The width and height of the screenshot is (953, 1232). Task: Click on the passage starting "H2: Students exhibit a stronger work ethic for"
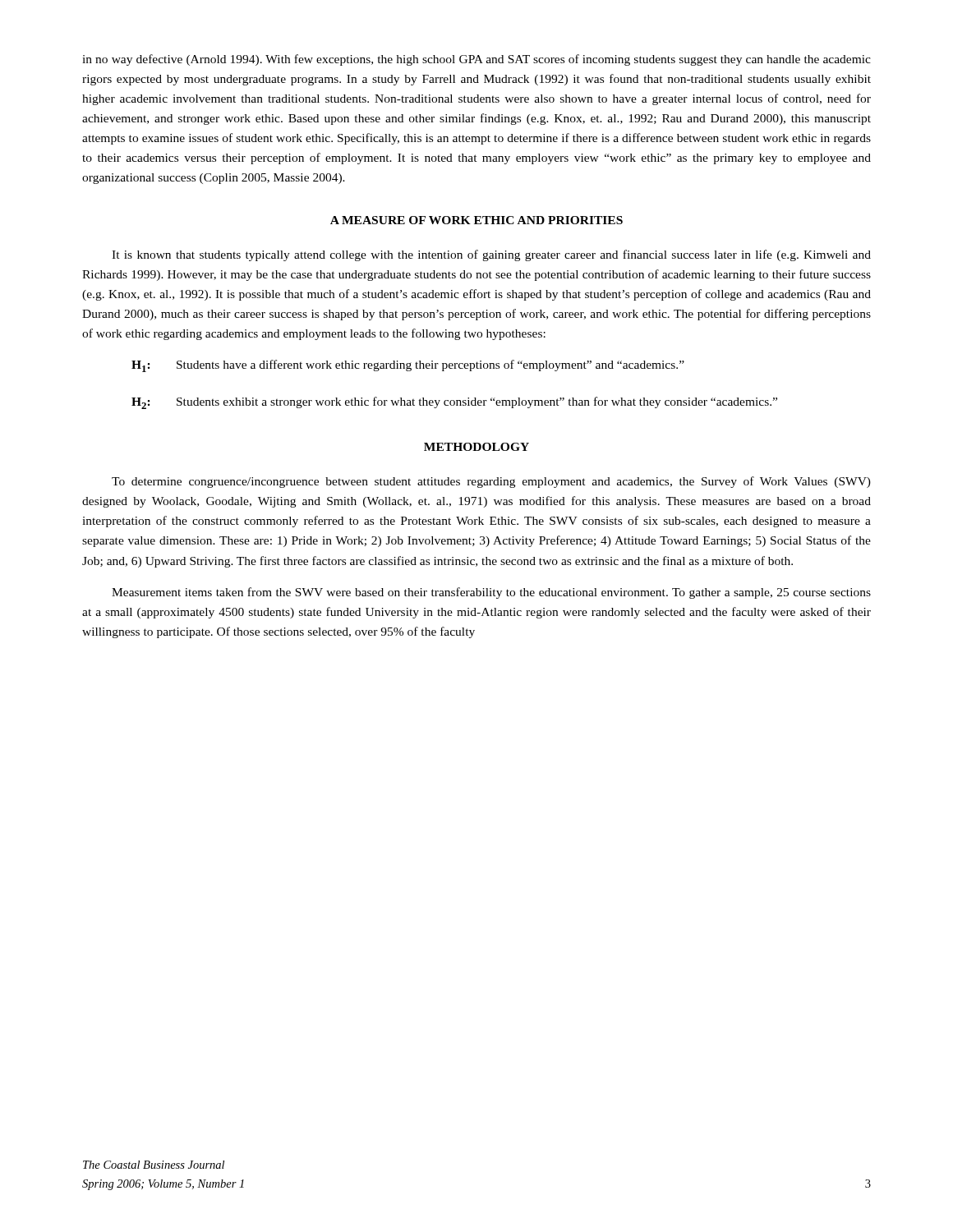tap(501, 403)
